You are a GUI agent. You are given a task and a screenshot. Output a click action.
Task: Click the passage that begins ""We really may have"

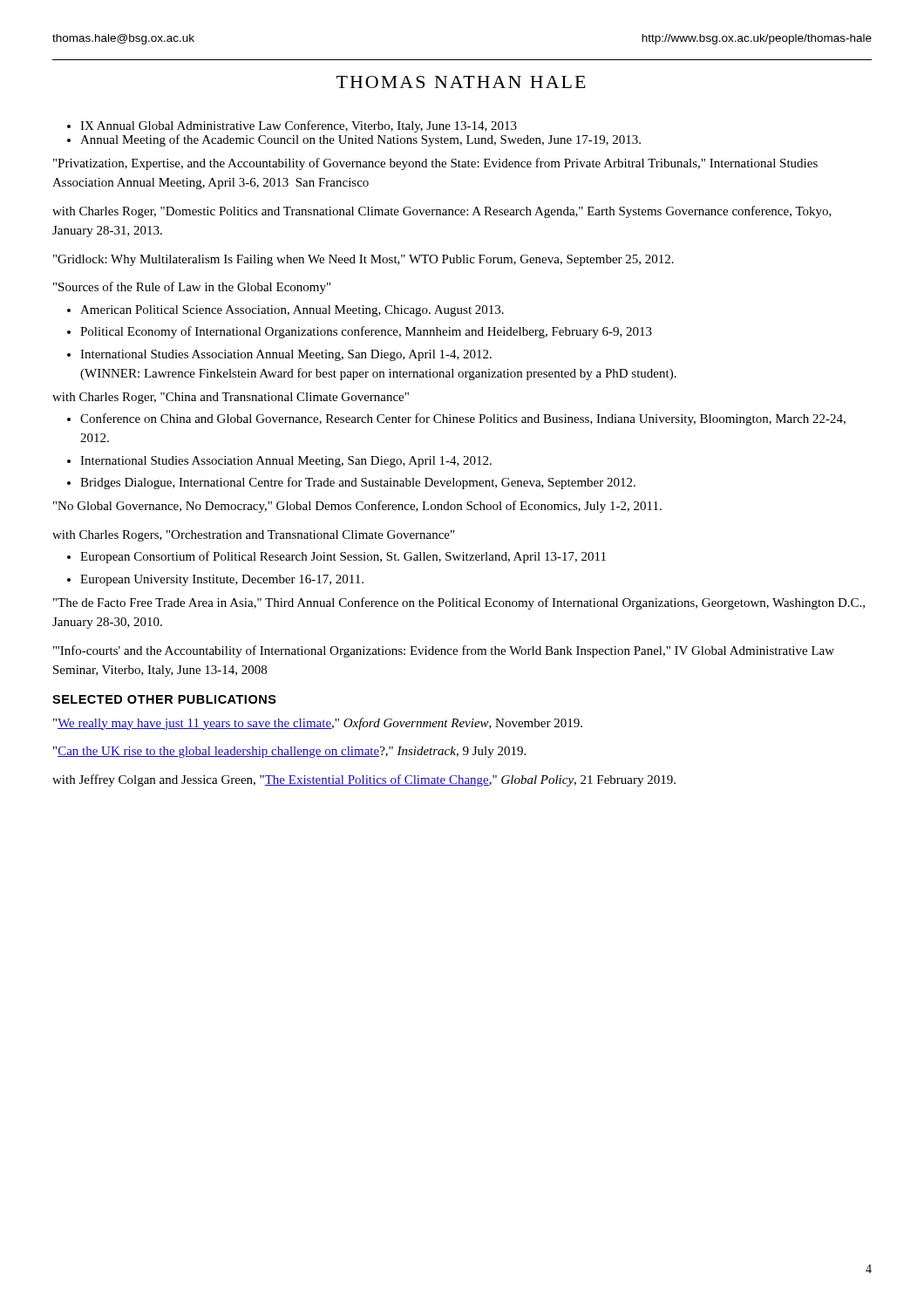pos(318,722)
